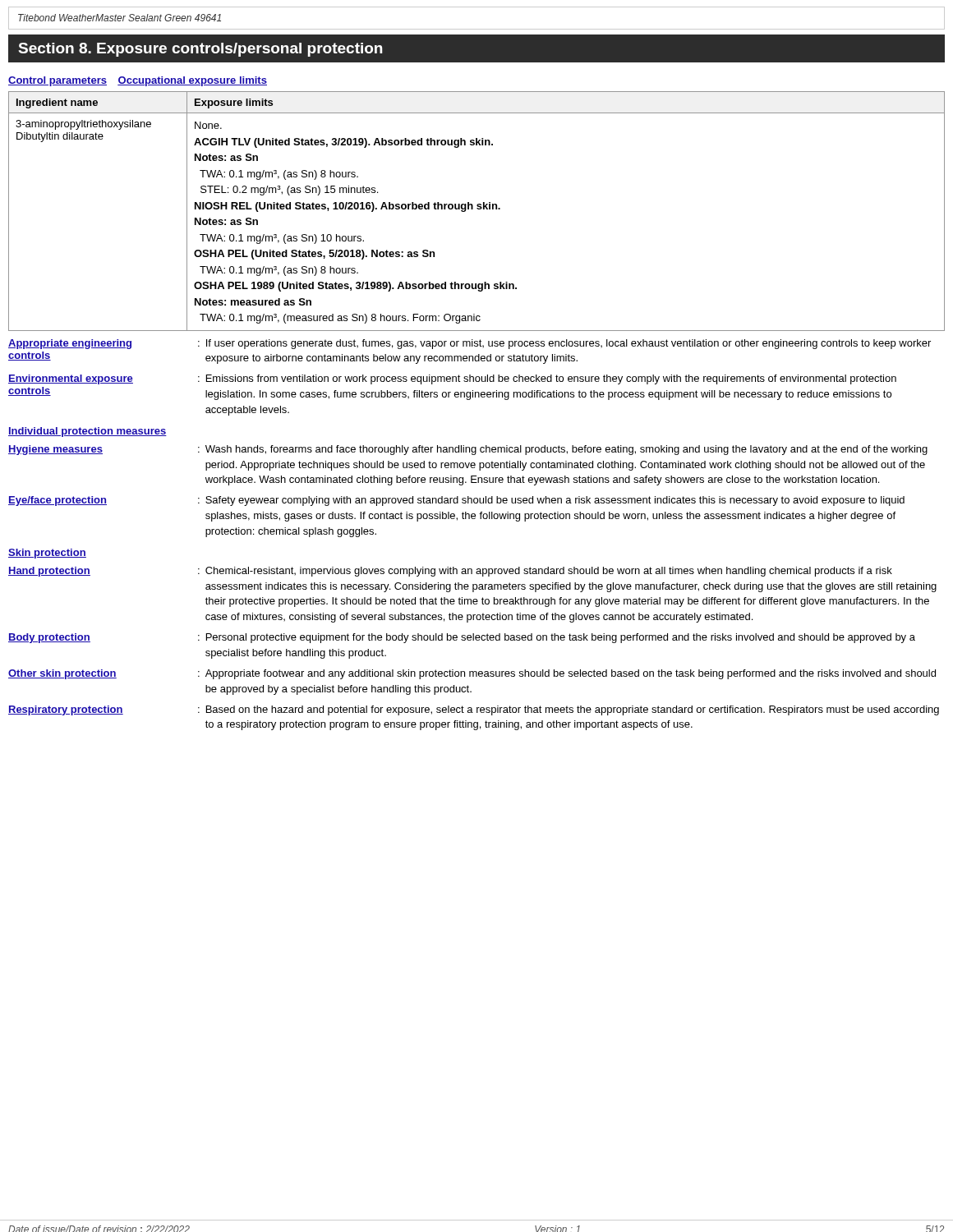Point to the text starting "Other skin protection"
Image resolution: width=953 pixels, height=1232 pixels.
(62, 673)
